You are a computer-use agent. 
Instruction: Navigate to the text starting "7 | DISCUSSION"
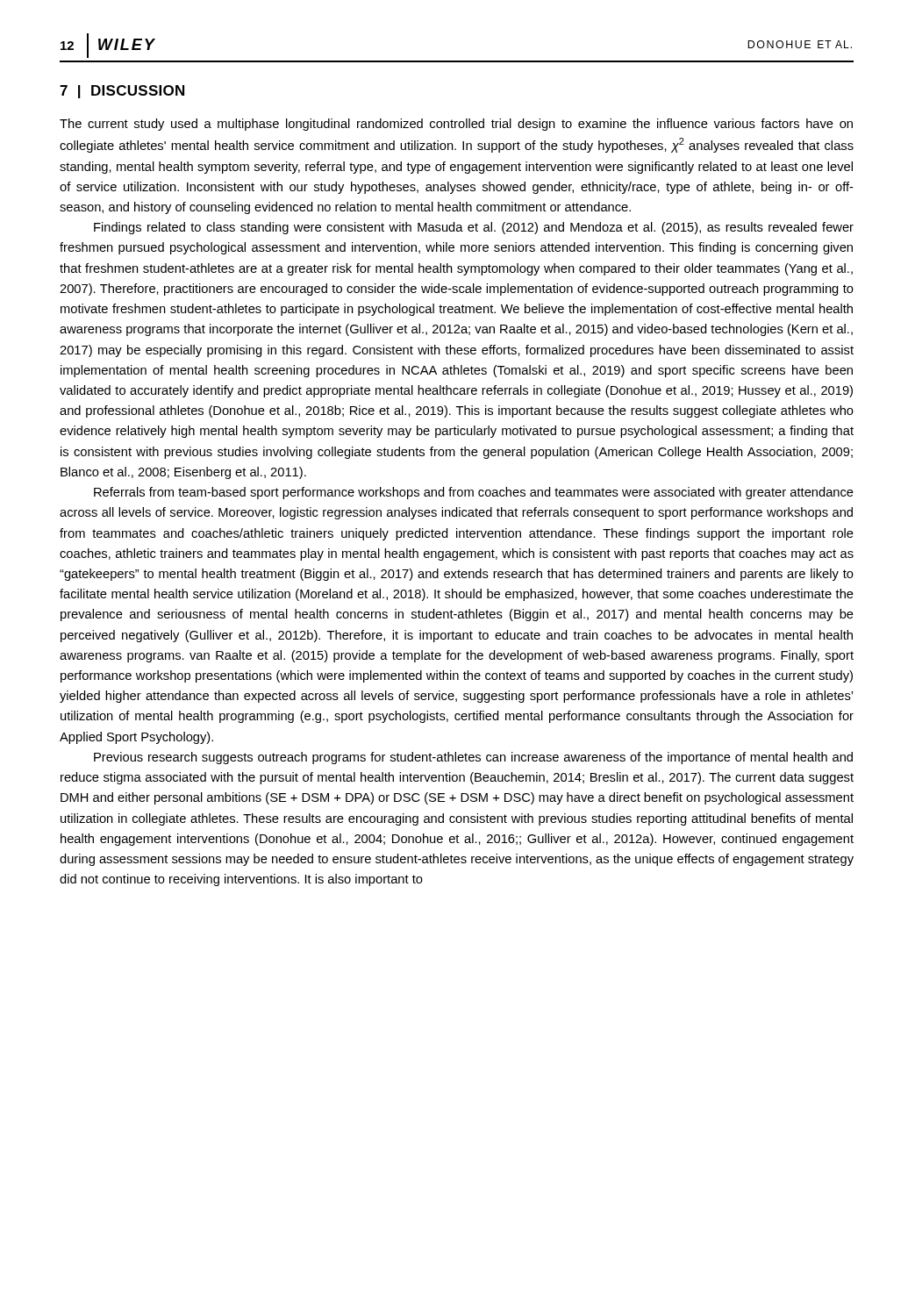click(x=123, y=91)
